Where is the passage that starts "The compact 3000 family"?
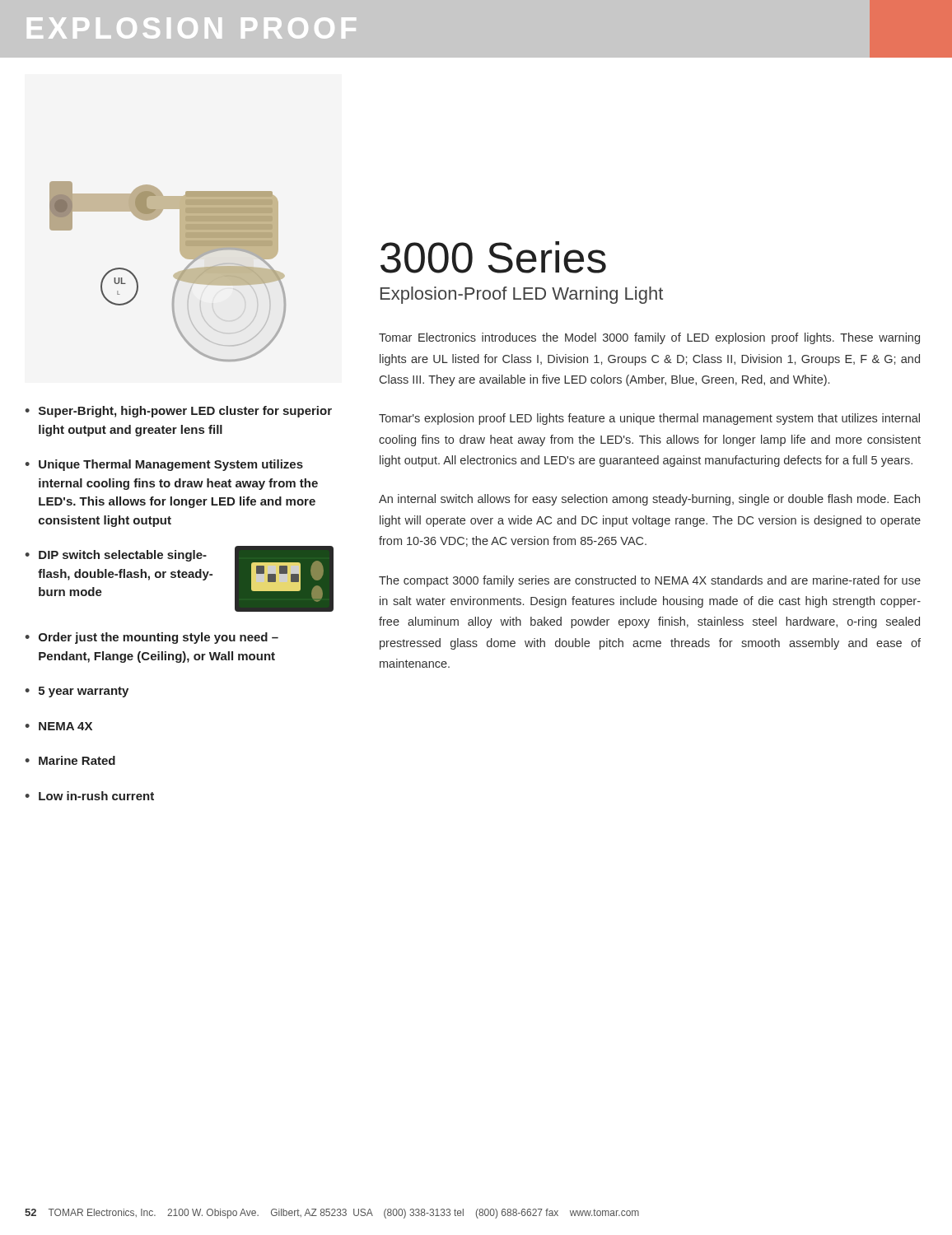Image resolution: width=952 pixels, height=1235 pixels. 650,622
